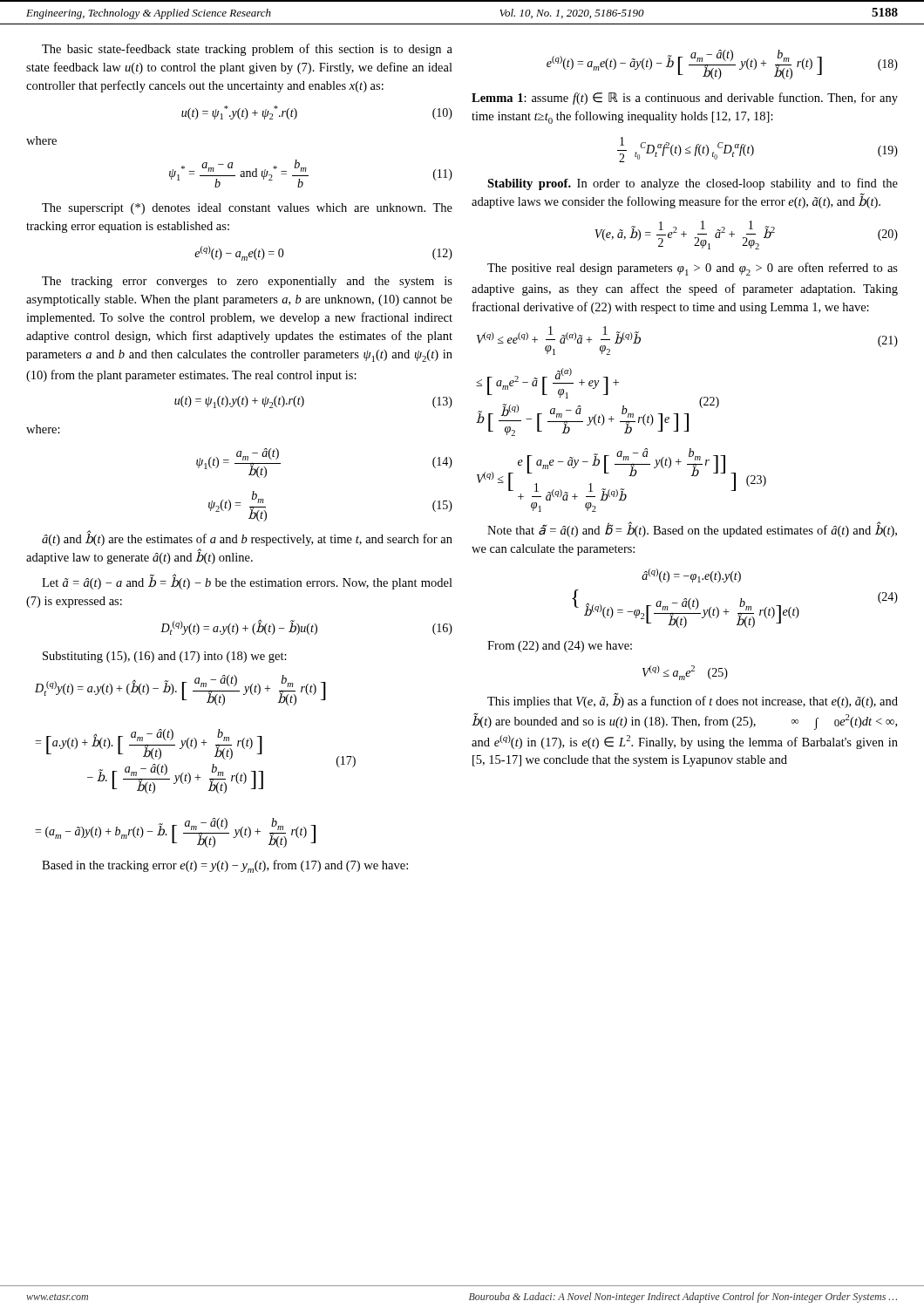Find the region starting "ψ1* = am − ab"
The width and height of the screenshot is (924, 1308).
[x=239, y=174]
